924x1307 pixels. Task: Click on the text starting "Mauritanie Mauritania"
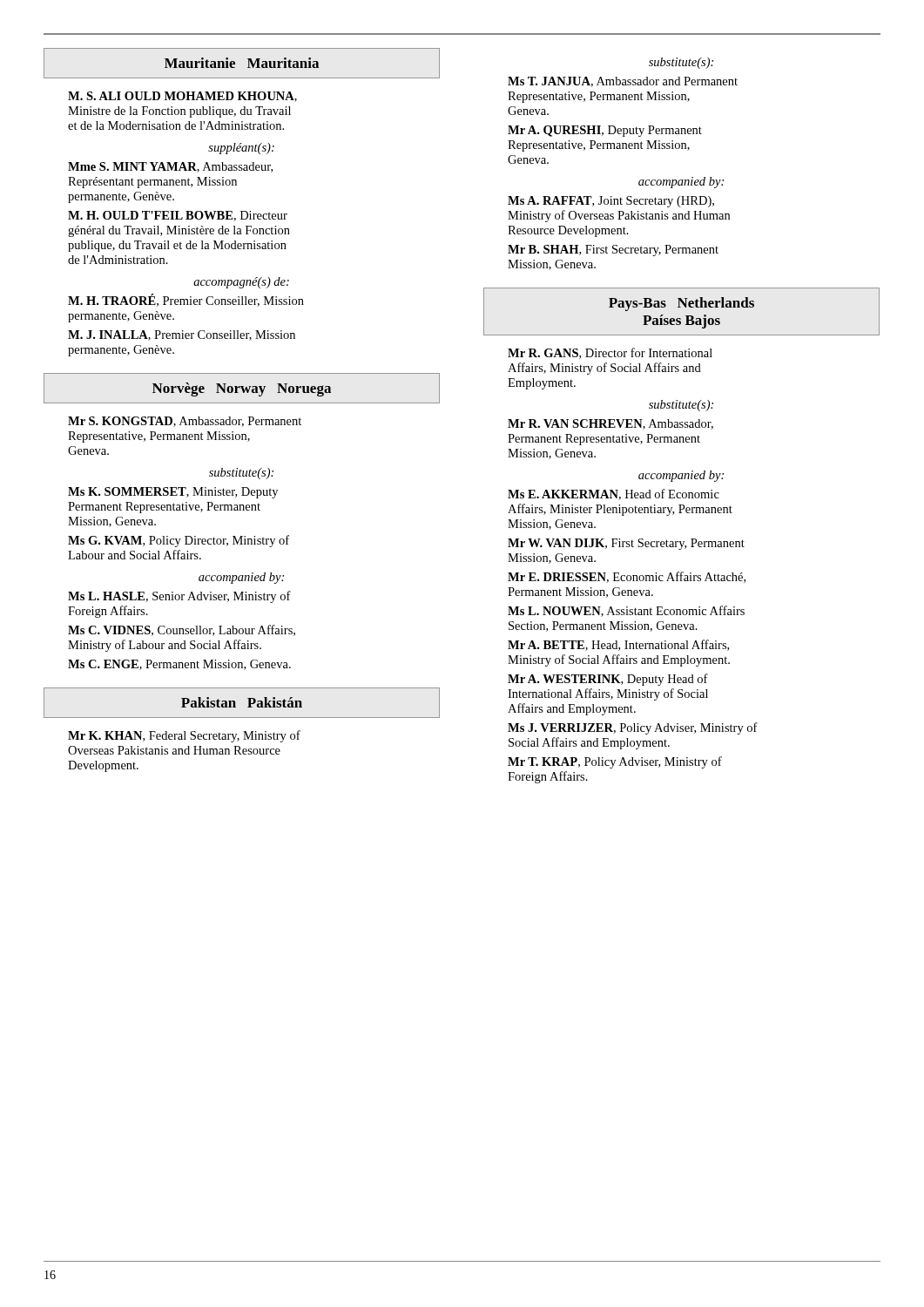[x=242, y=63]
